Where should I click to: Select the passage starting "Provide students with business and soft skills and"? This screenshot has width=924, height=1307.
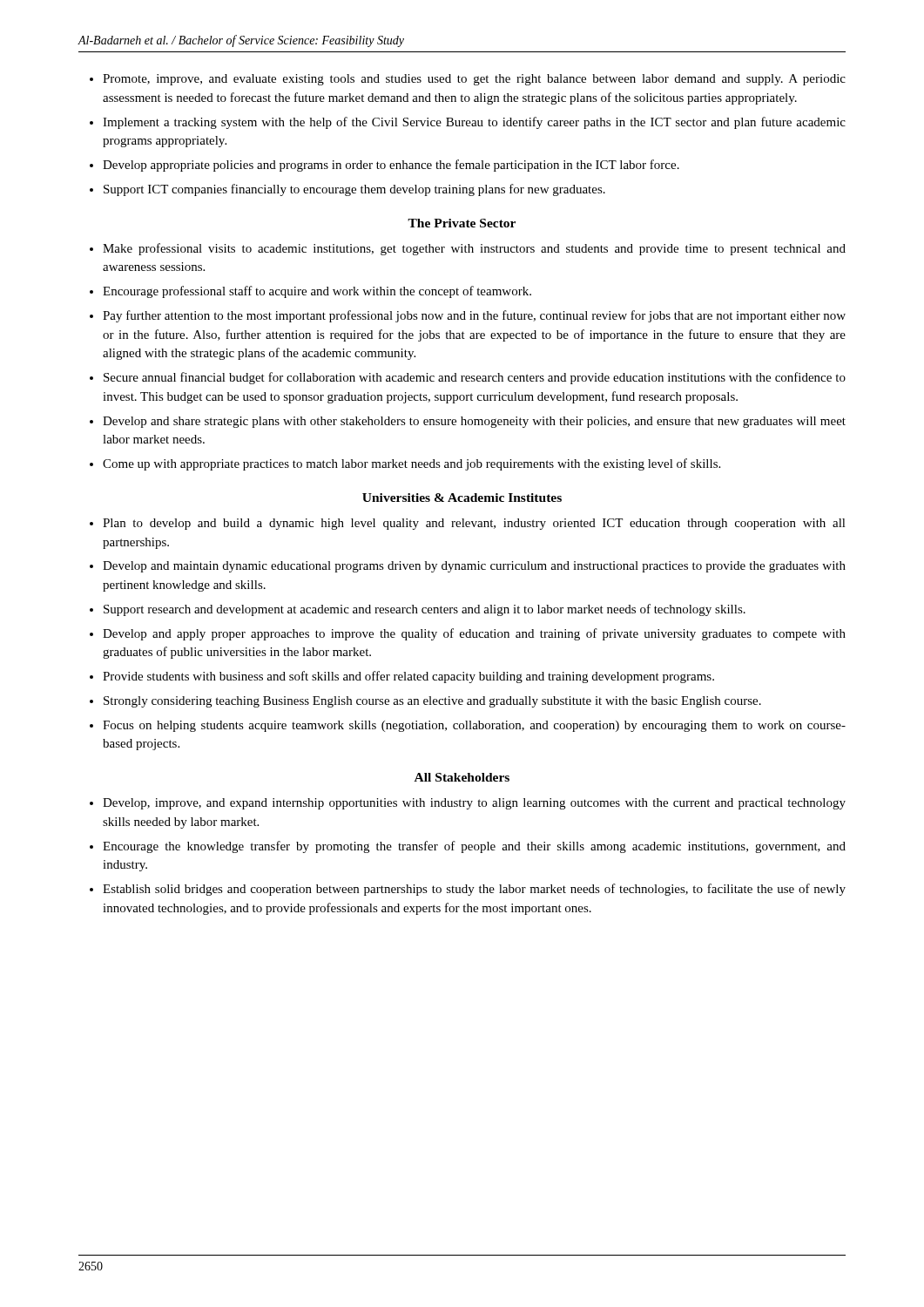(x=462, y=677)
